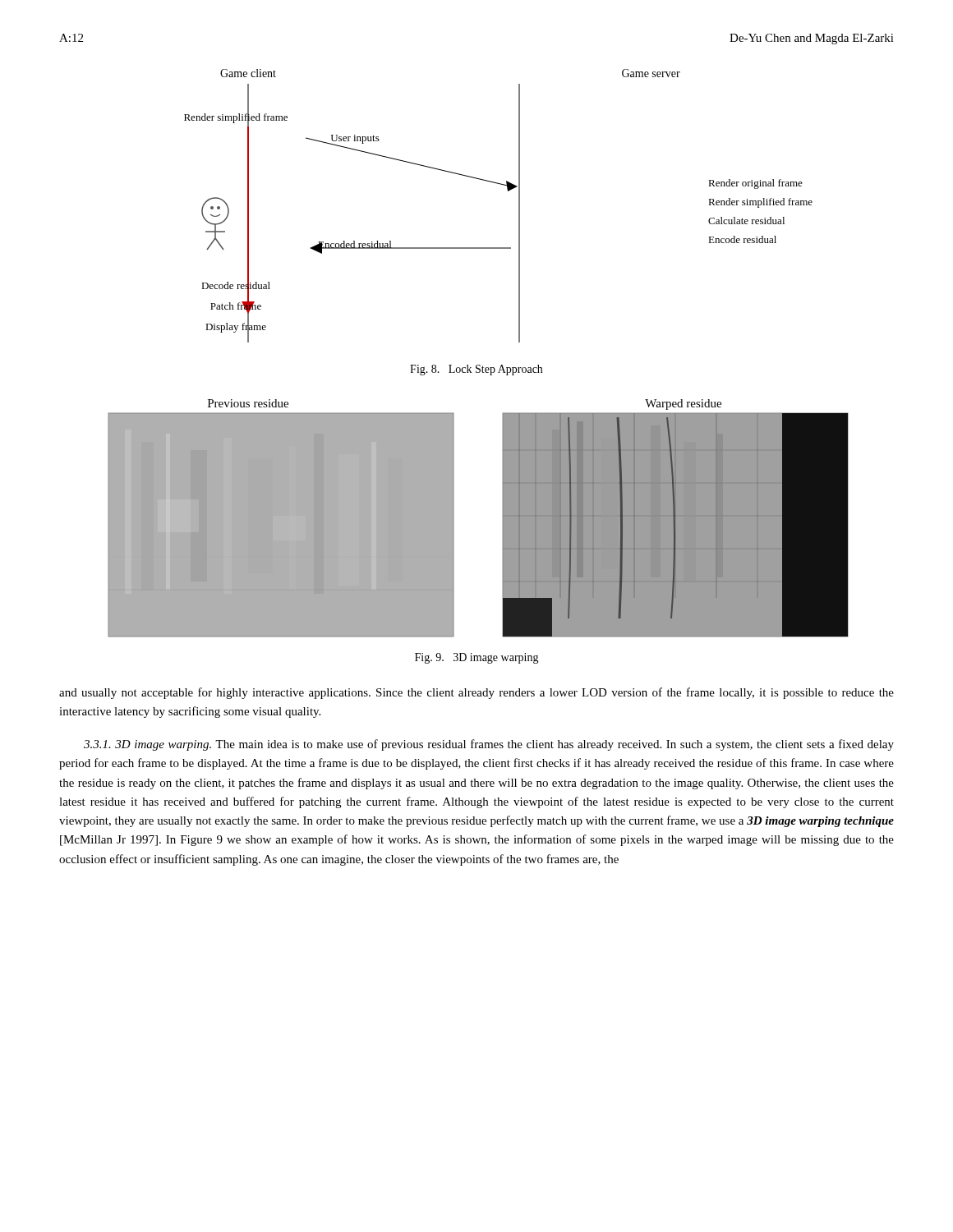The image size is (953, 1232).
Task: Find the region starting "Fig. 8. Lock Step Approach"
Action: coord(476,369)
